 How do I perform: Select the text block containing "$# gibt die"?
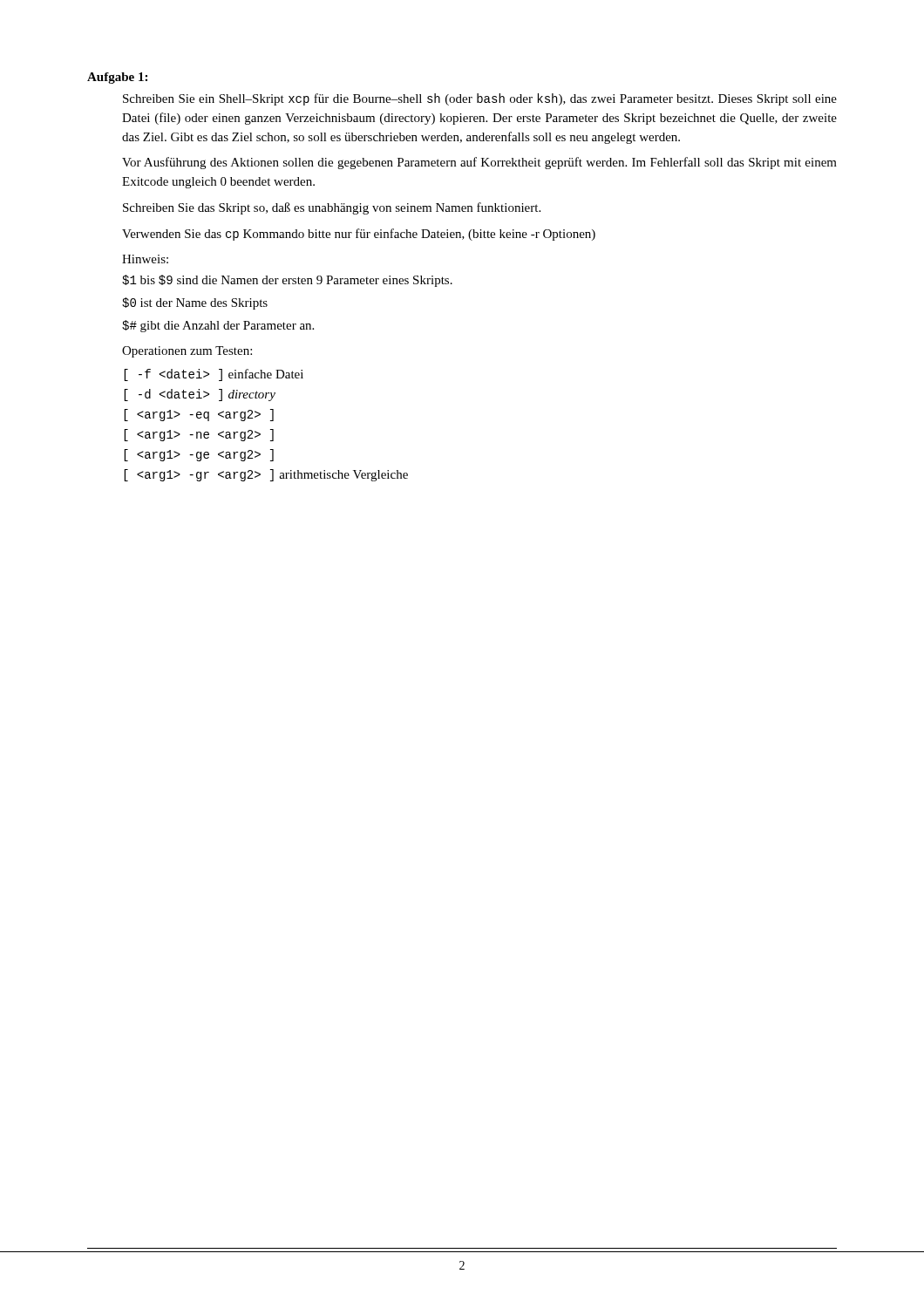[x=219, y=325]
